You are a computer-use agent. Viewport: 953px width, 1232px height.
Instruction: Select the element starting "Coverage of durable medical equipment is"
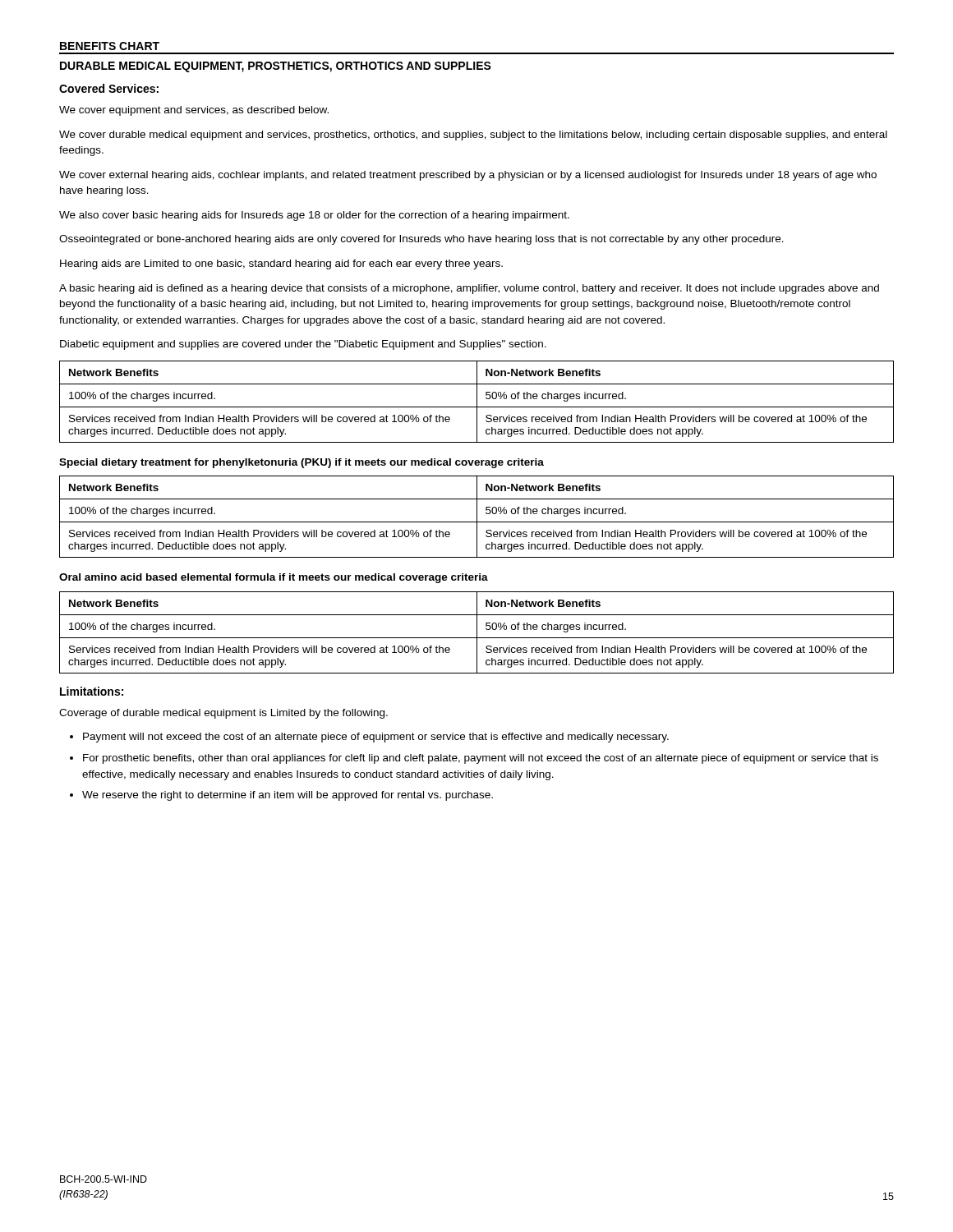(x=224, y=712)
